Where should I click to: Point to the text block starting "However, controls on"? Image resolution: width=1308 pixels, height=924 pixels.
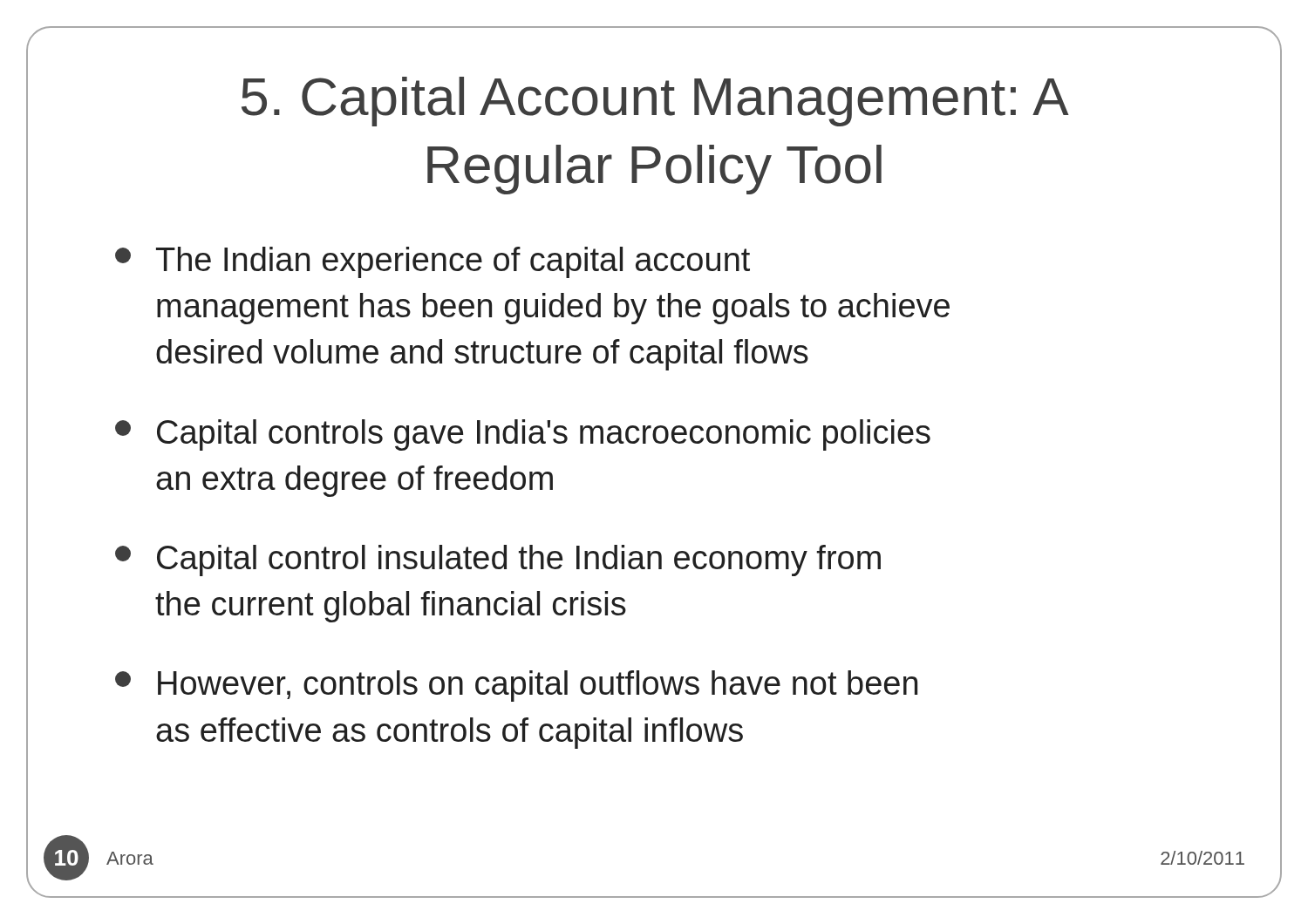point(517,707)
